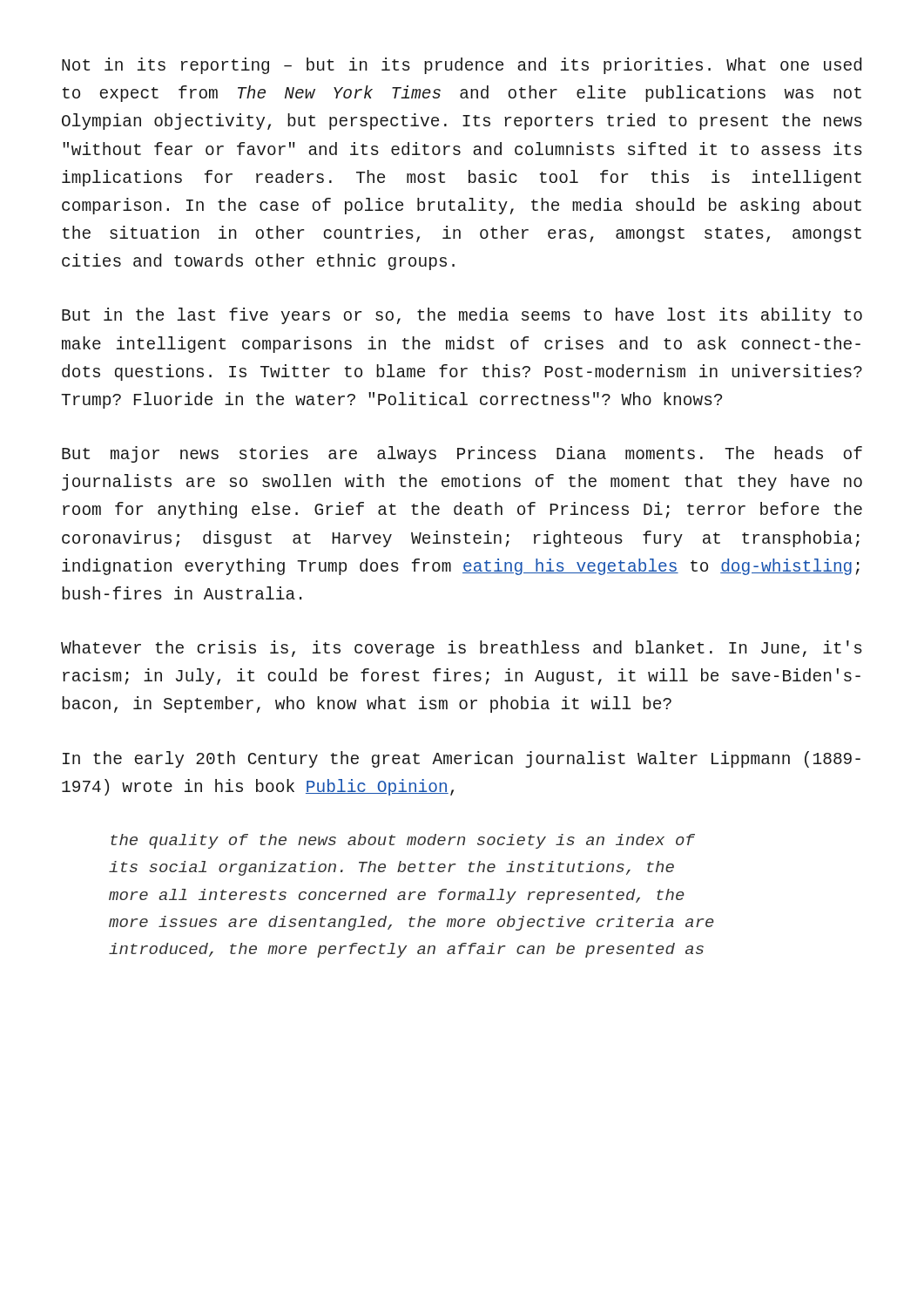Select the element starting "Whatever the crisis is, its coverage"
Viewport: 924px width, 1307px height.
pos(462,677)
